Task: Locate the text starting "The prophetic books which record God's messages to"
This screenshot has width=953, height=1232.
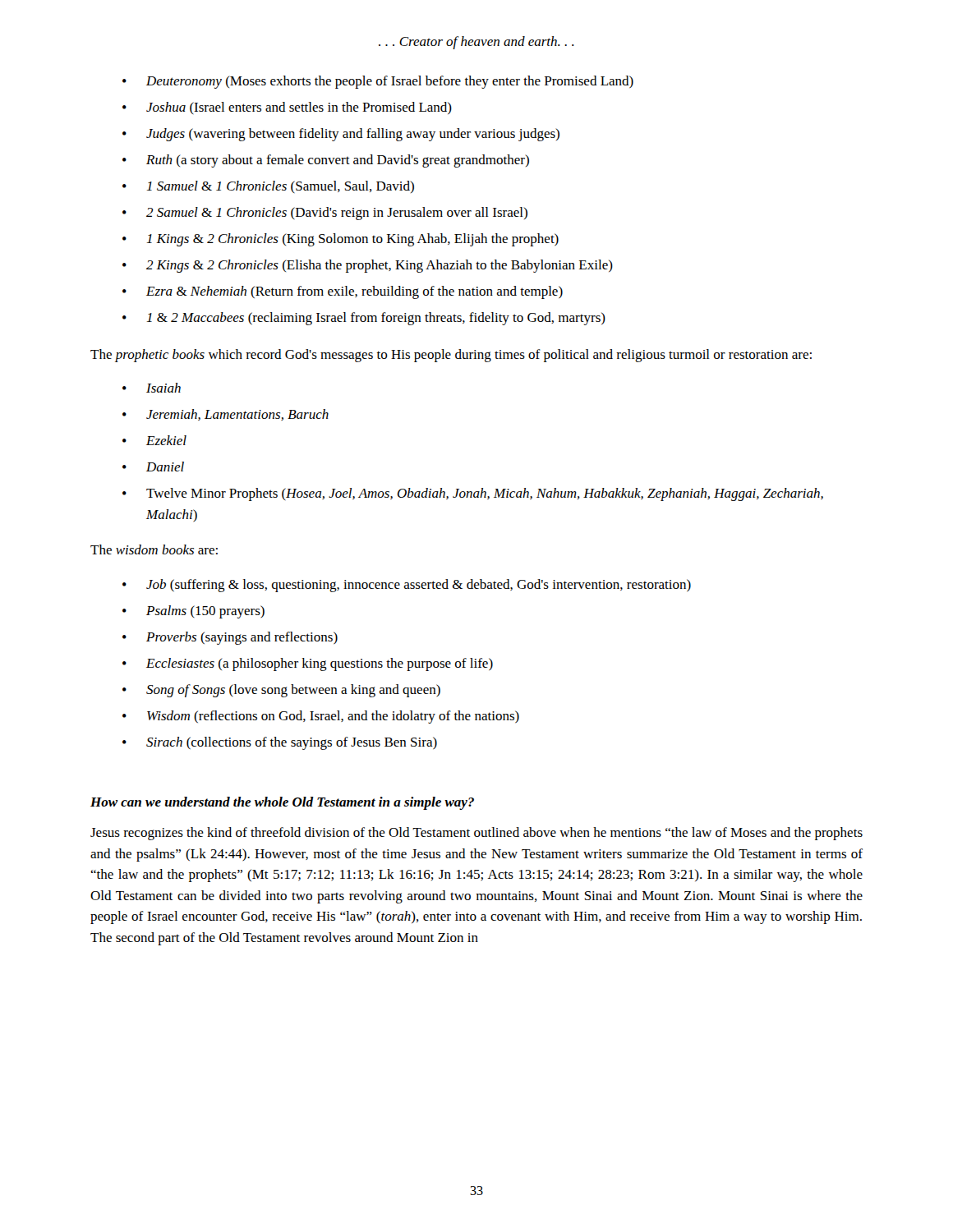Action: 451,354
